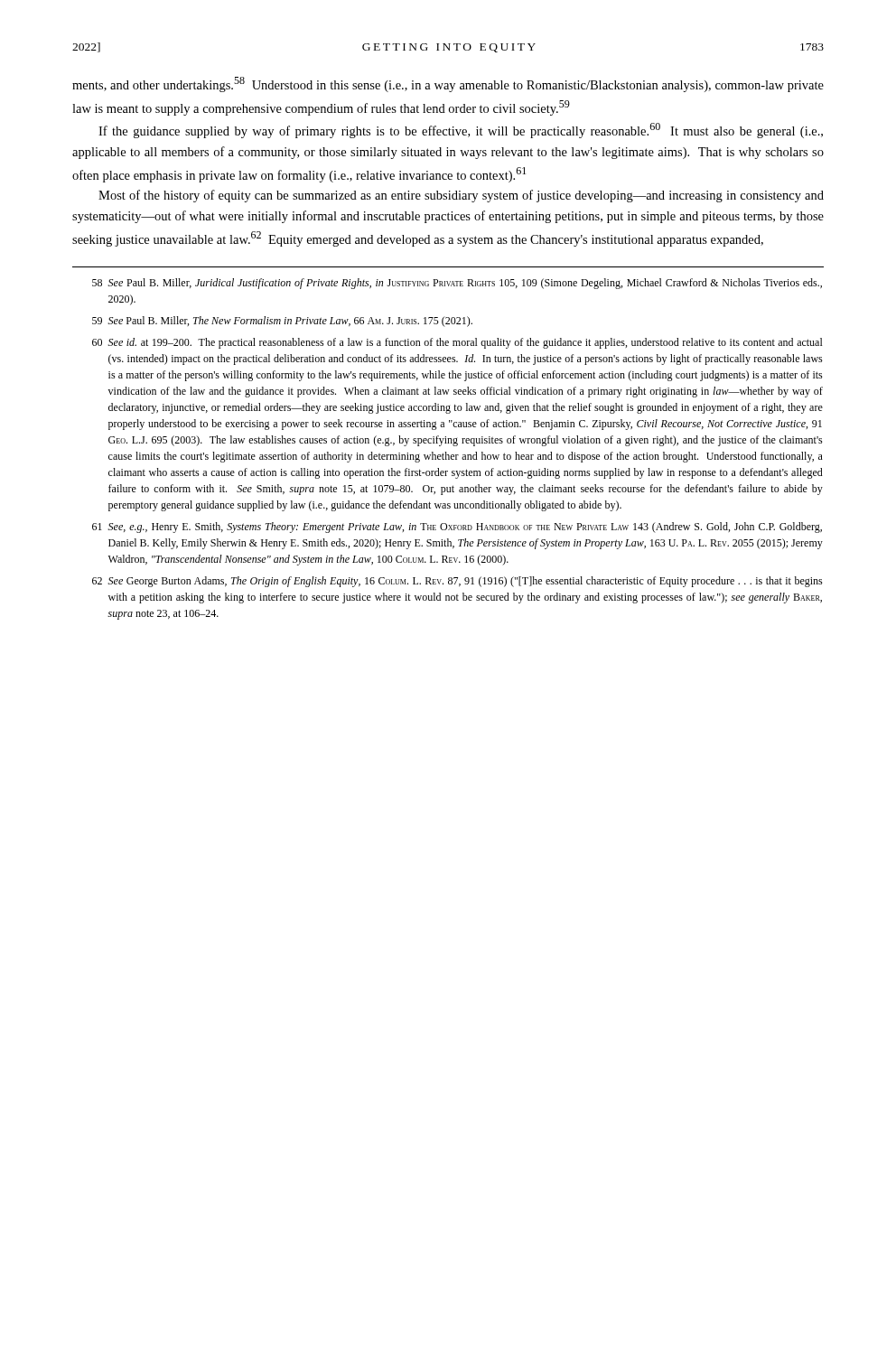The image size is (896, 1355).
Task: Select the footnote with the text "62 See George Burton Adams, The"
Action: pyautogui.click(x=447, y=597)
